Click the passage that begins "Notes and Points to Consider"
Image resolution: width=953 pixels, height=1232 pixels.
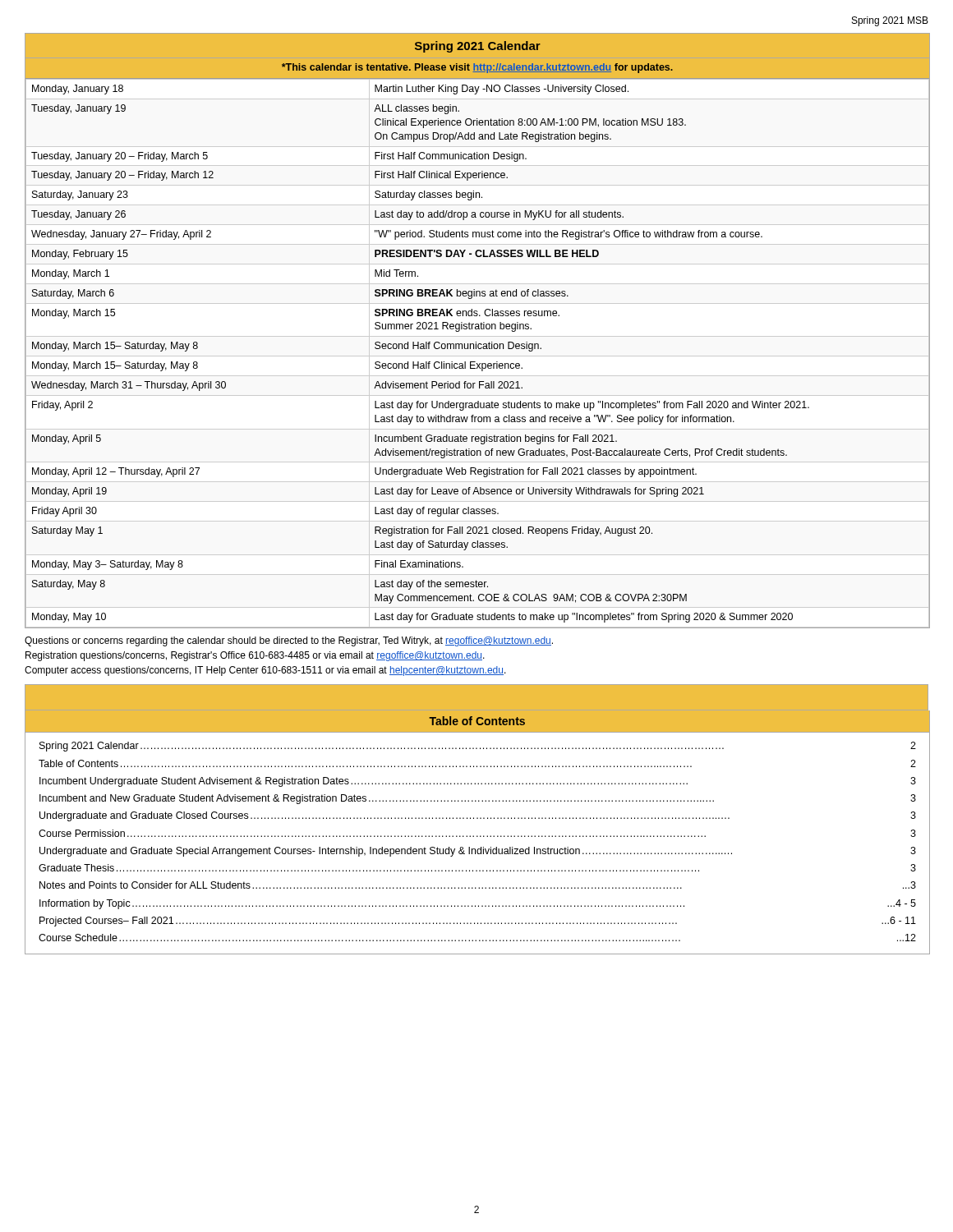pyautogui.click(x=477, y=886)
